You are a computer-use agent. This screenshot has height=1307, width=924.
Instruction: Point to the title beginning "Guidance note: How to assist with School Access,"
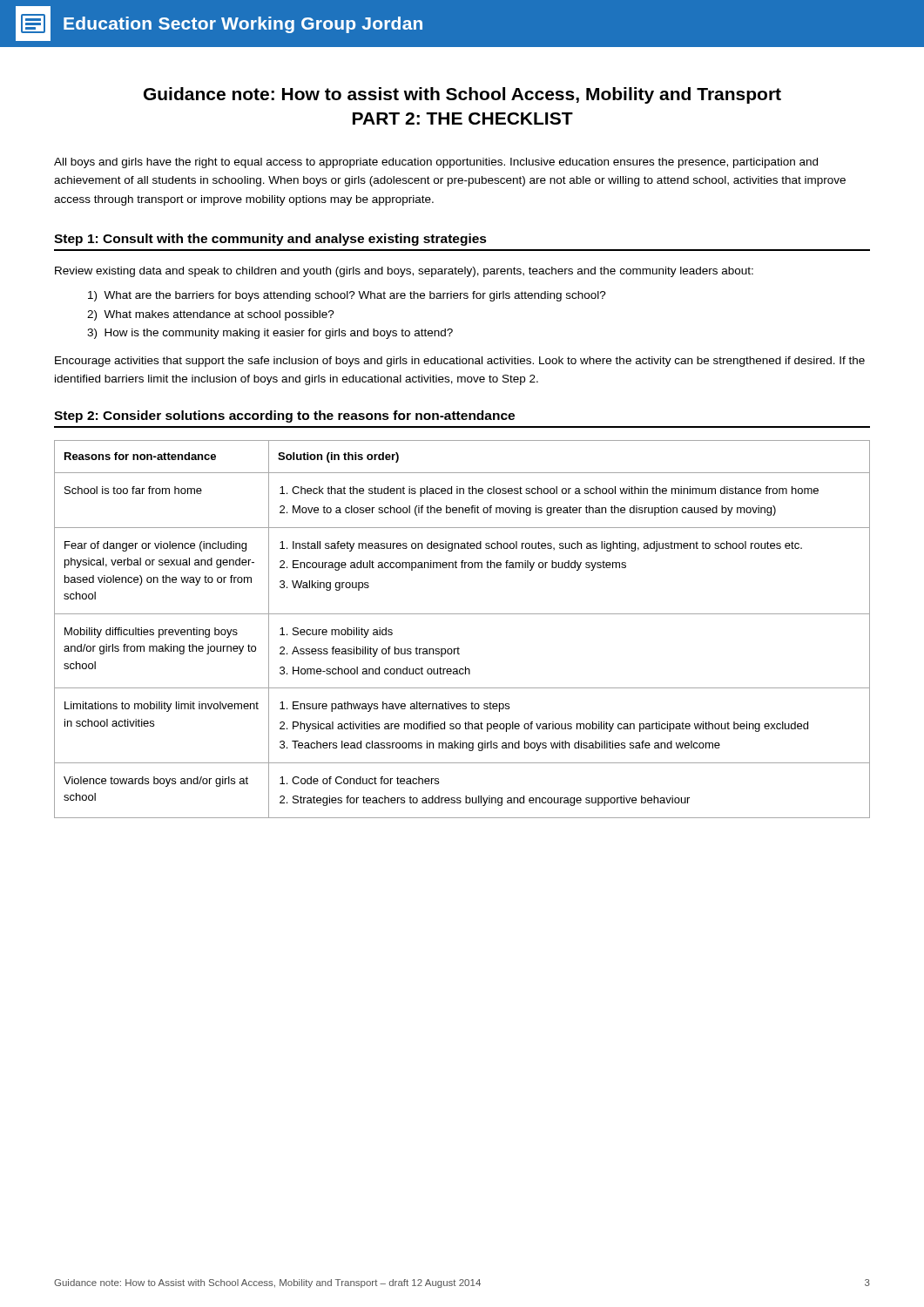462,107
